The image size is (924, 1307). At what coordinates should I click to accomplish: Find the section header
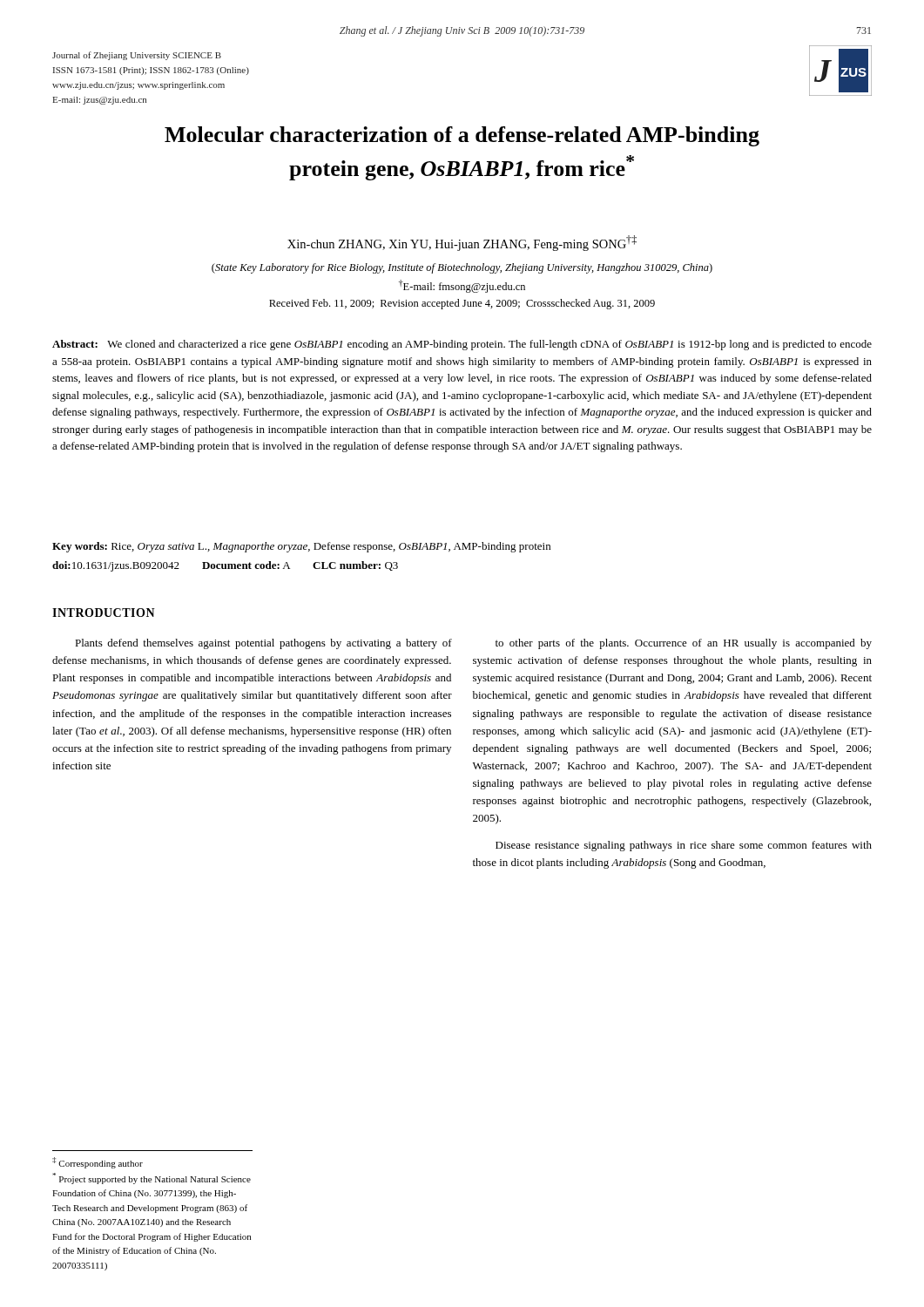pyautogui.click(x=104, y=613)
